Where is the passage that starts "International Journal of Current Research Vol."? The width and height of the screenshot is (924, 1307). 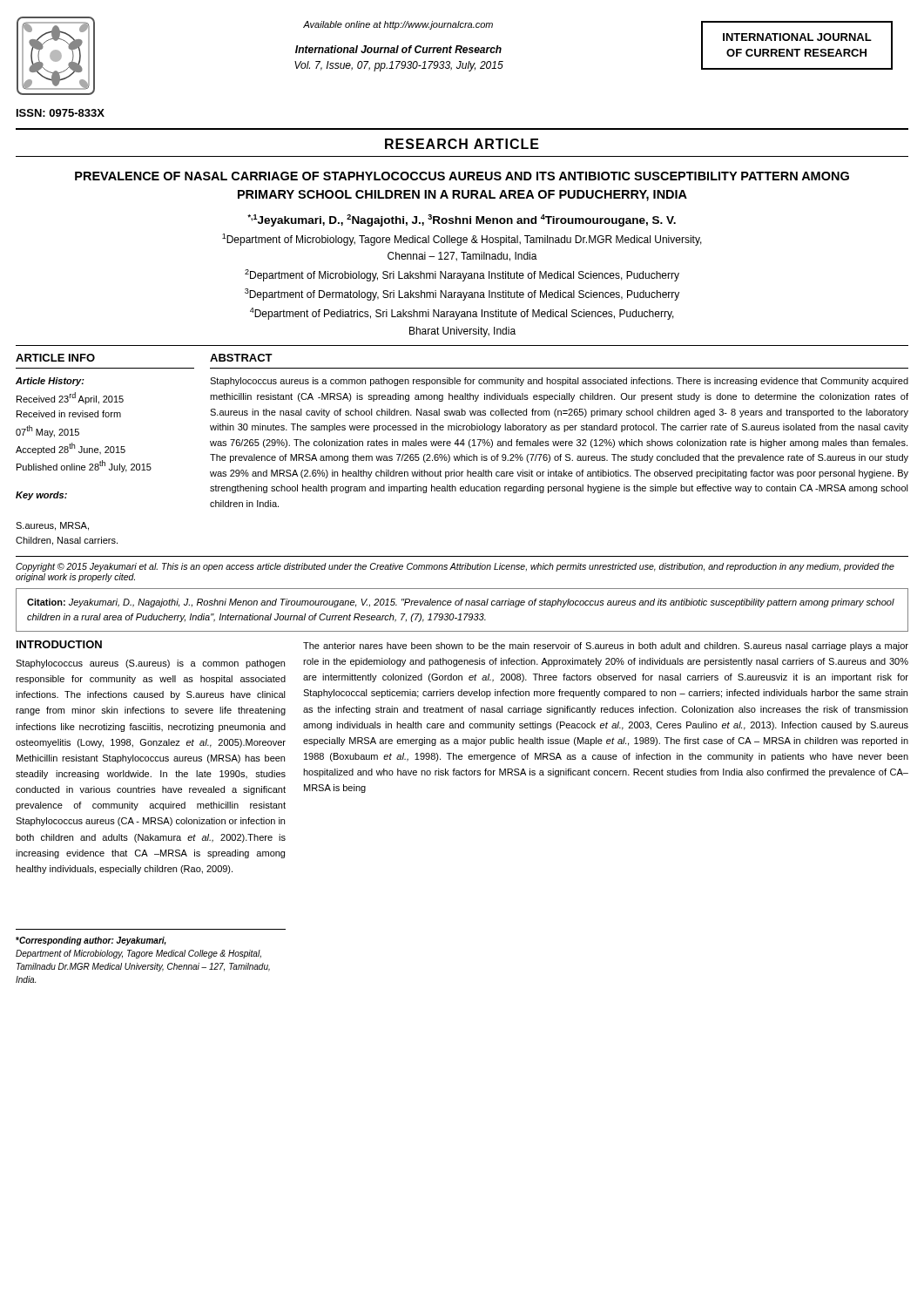tap(398, 58)
